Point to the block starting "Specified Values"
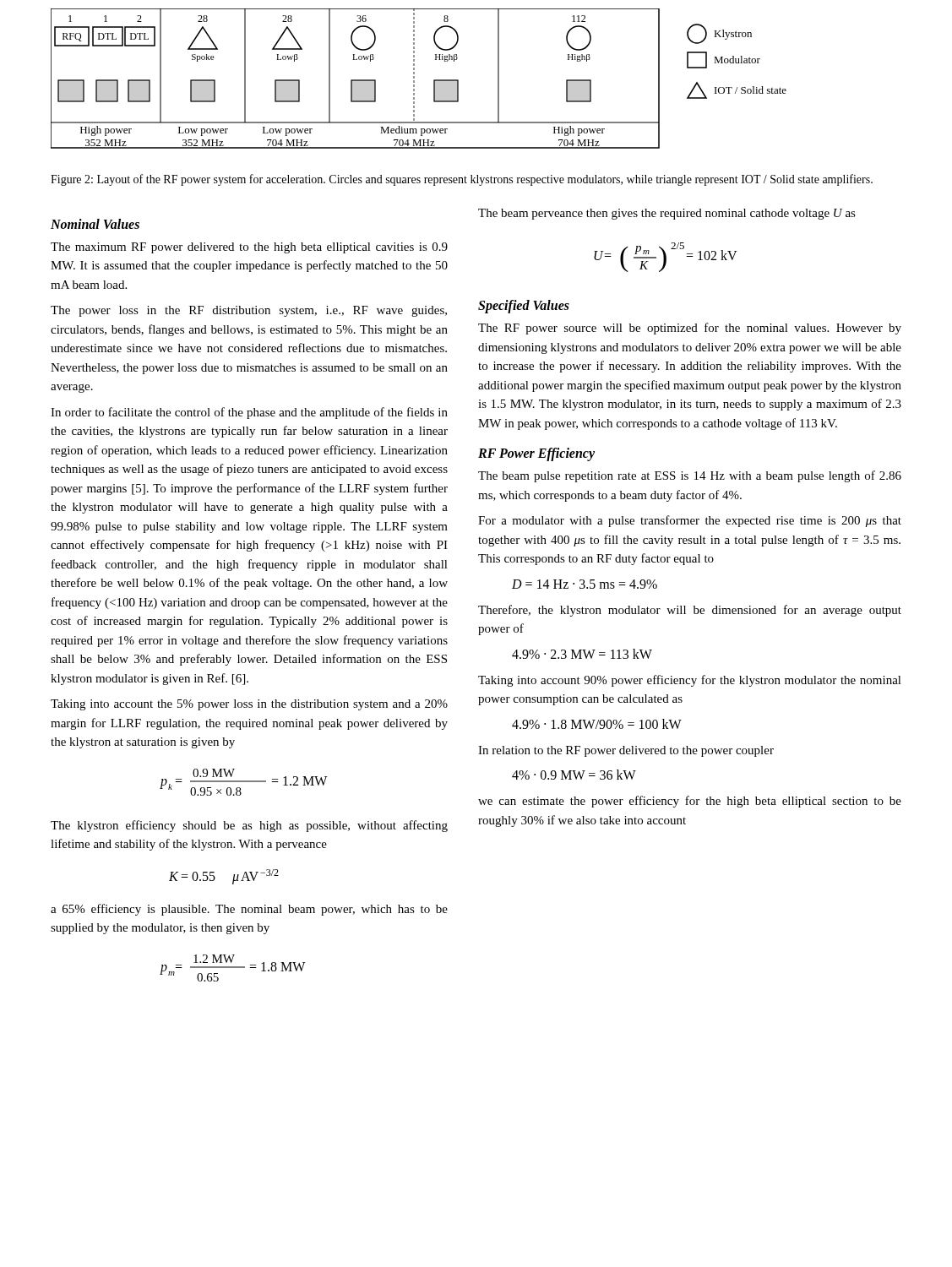Screen dimensions: 1267x952 [x=524, y=305]
